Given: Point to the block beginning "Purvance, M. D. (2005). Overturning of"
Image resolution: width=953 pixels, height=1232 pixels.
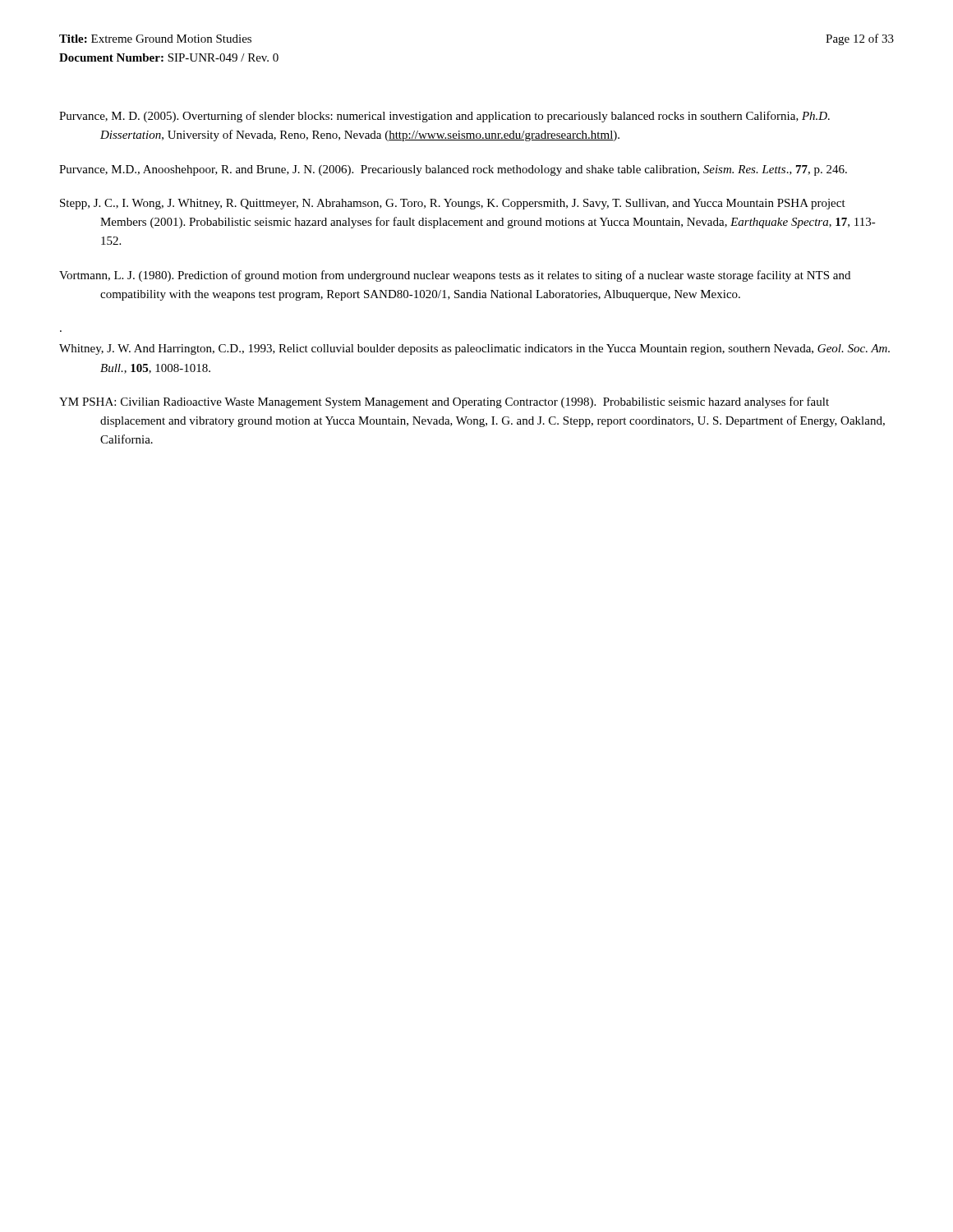Looking at the screenshot, I should (x=445, y=125).
